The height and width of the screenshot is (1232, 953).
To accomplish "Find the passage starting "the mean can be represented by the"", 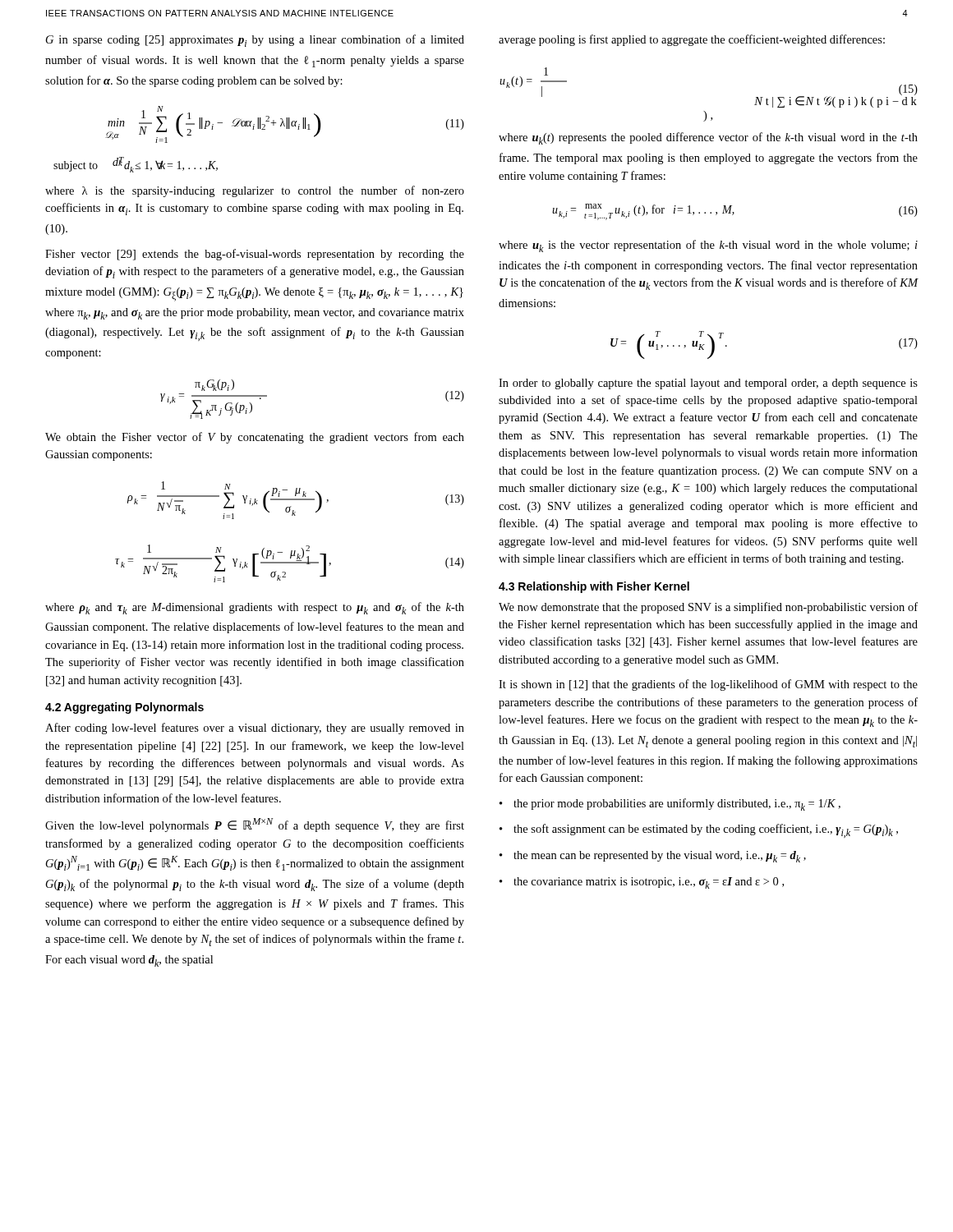I will [x=660, y=857].
